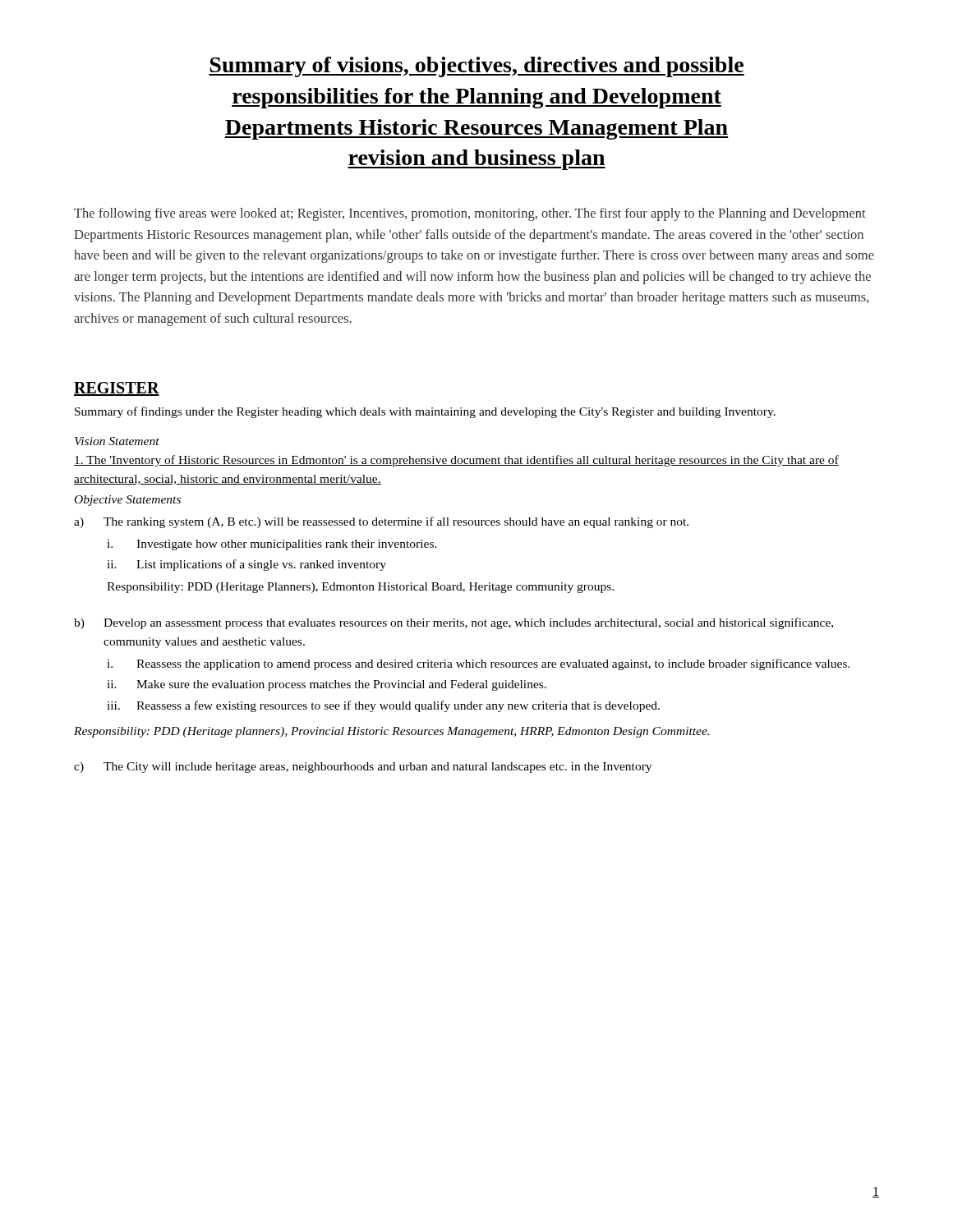Navigate to the region starting "ii. Make sure the evaluation process"
The image size is (953, 1232).
(x=327, y=684)
